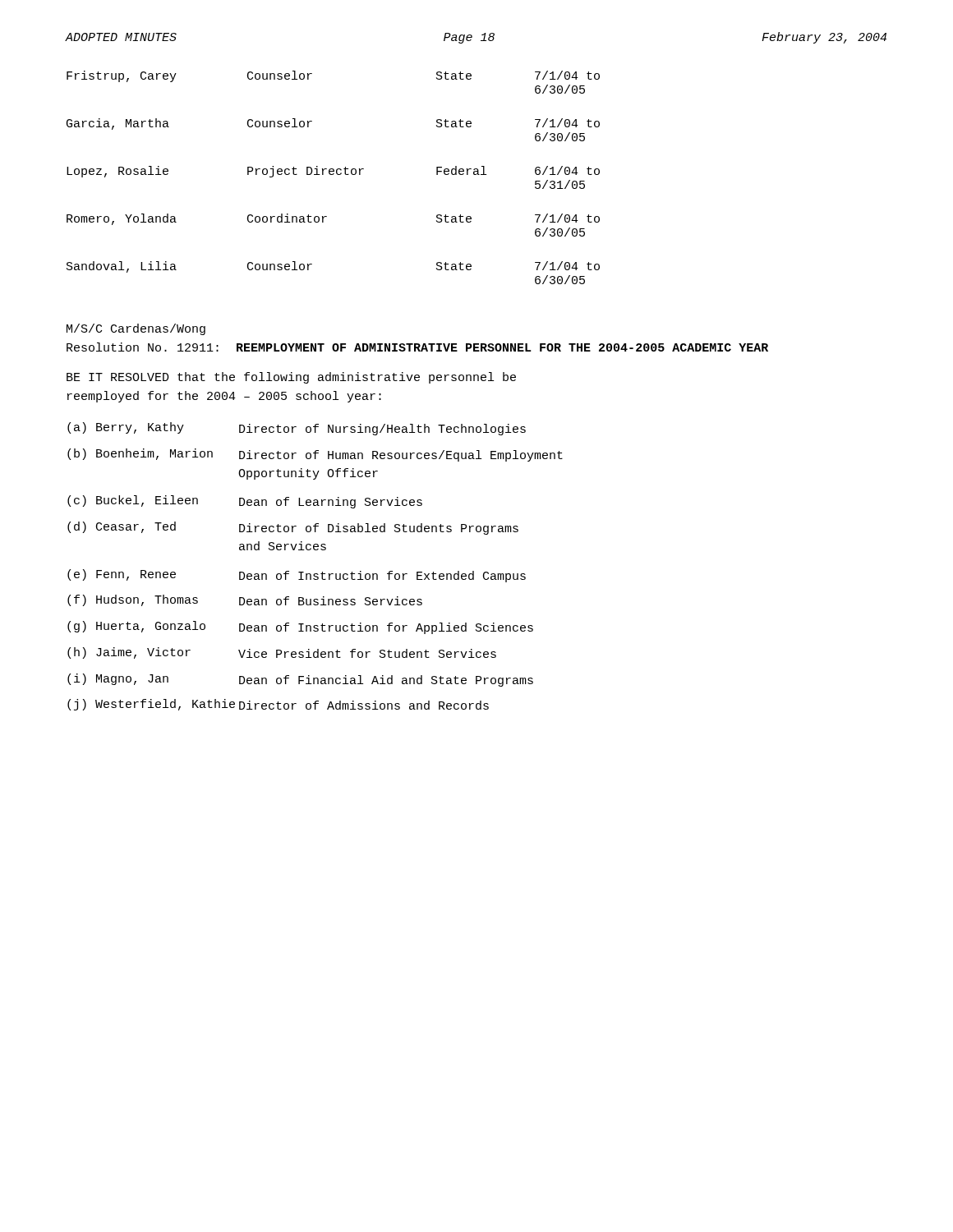Locate the passage starting "BE IT RESOLVED that the following administrative personnel"
This screenshot has height=1232, width=953.
click(x=291, y=387)
